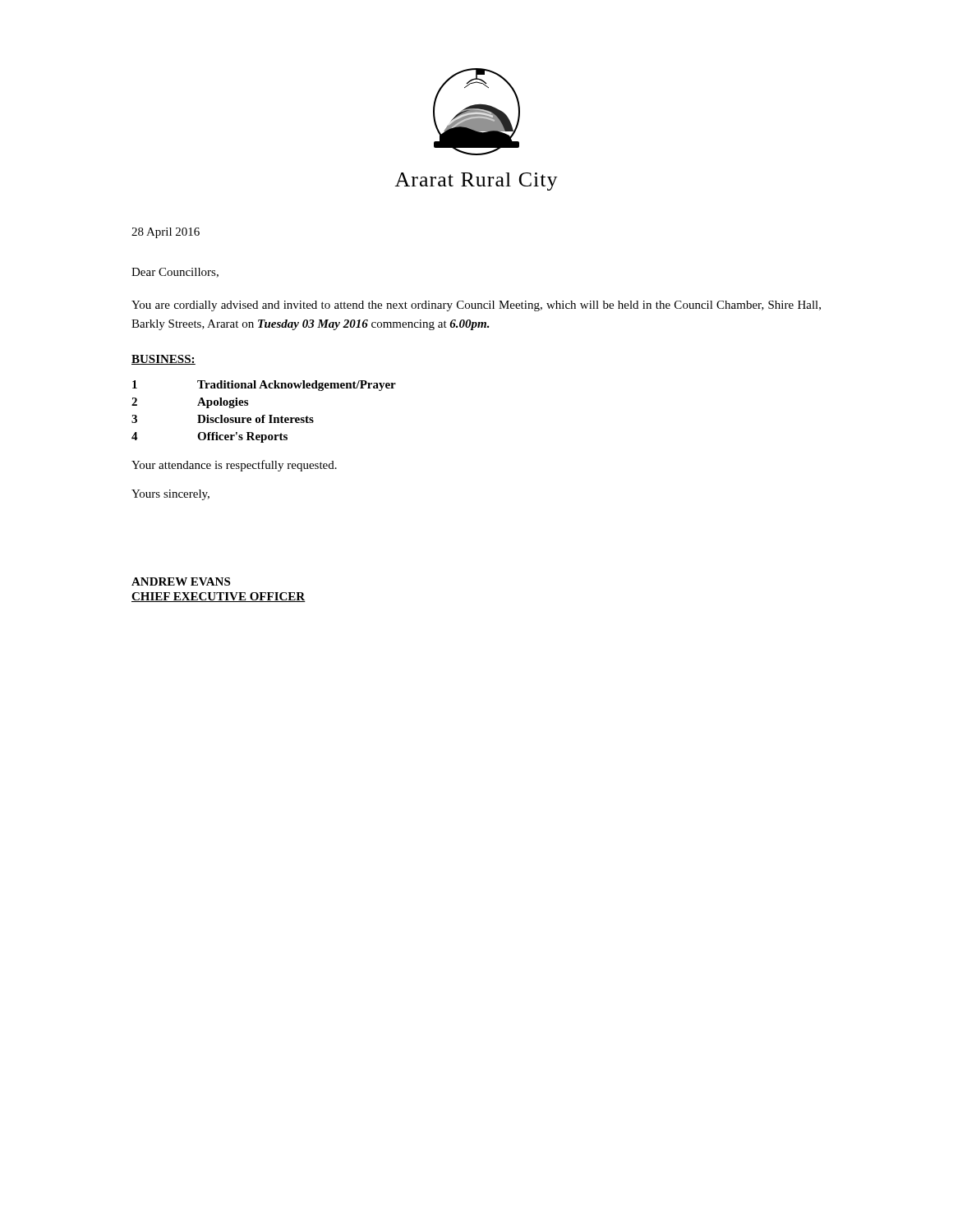Select the text that reads "28 April 2016"

click(166, 232)
